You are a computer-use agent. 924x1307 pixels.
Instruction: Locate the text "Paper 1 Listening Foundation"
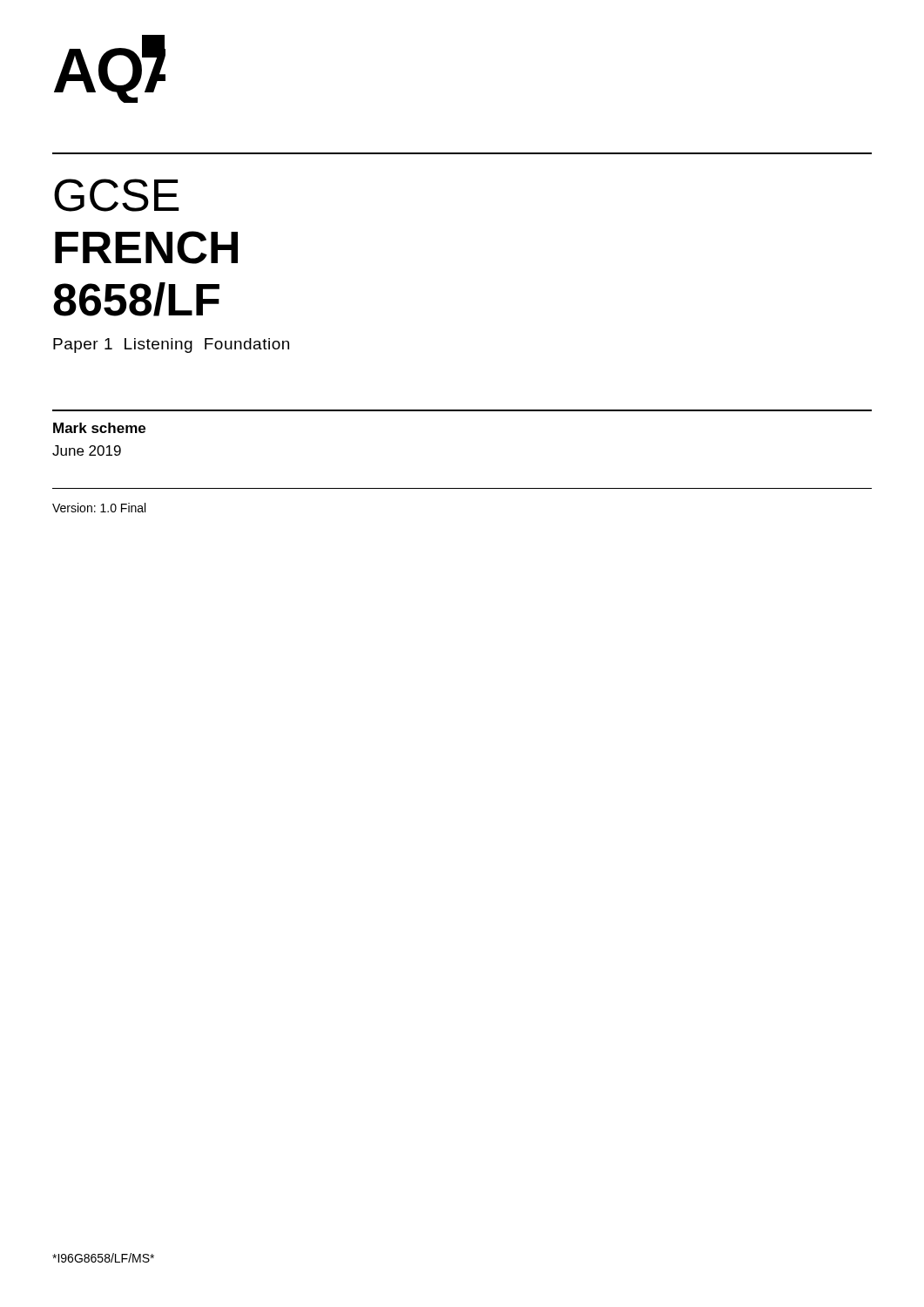coord(171,345)
